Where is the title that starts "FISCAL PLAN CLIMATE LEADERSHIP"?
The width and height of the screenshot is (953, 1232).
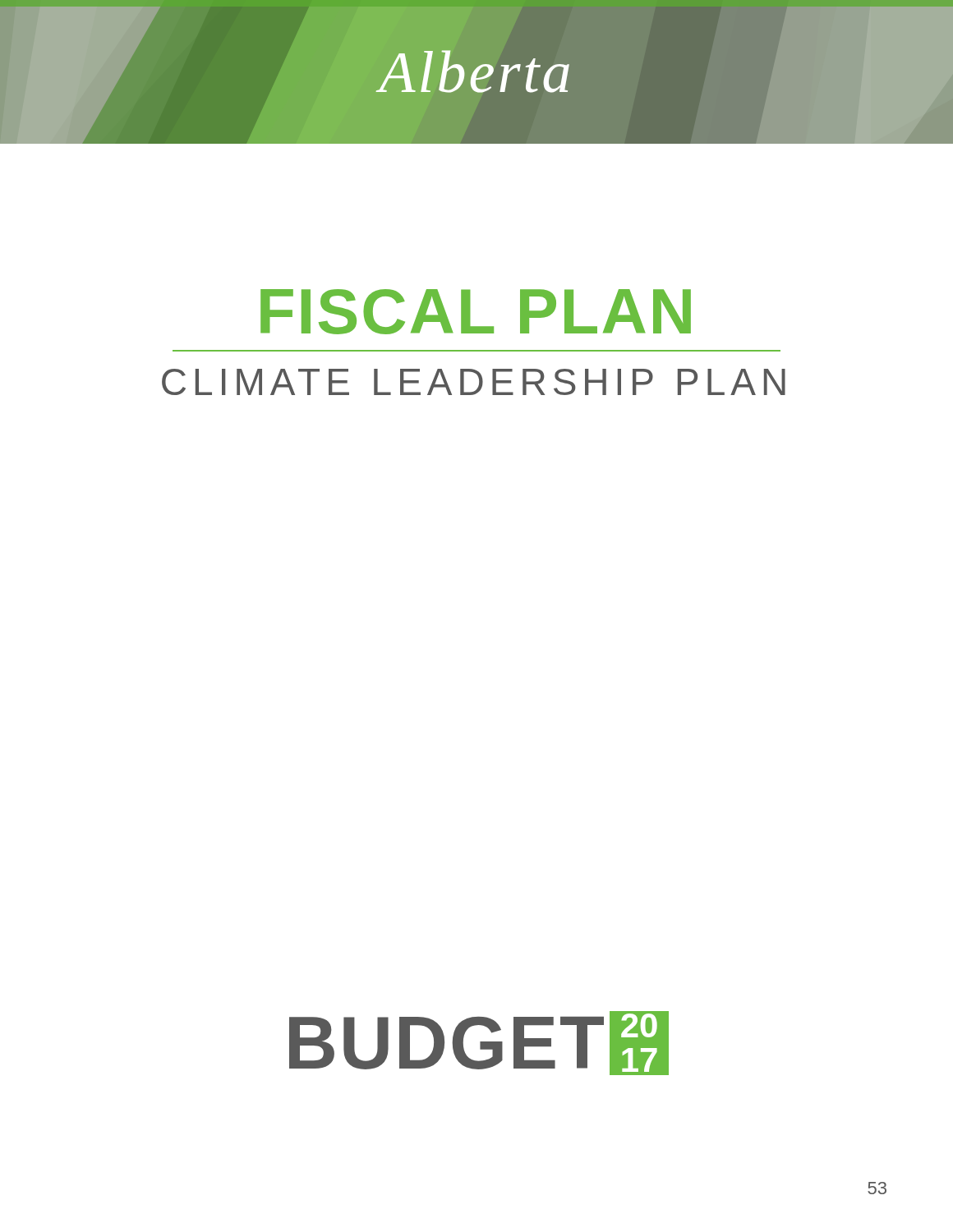[476, 342]
